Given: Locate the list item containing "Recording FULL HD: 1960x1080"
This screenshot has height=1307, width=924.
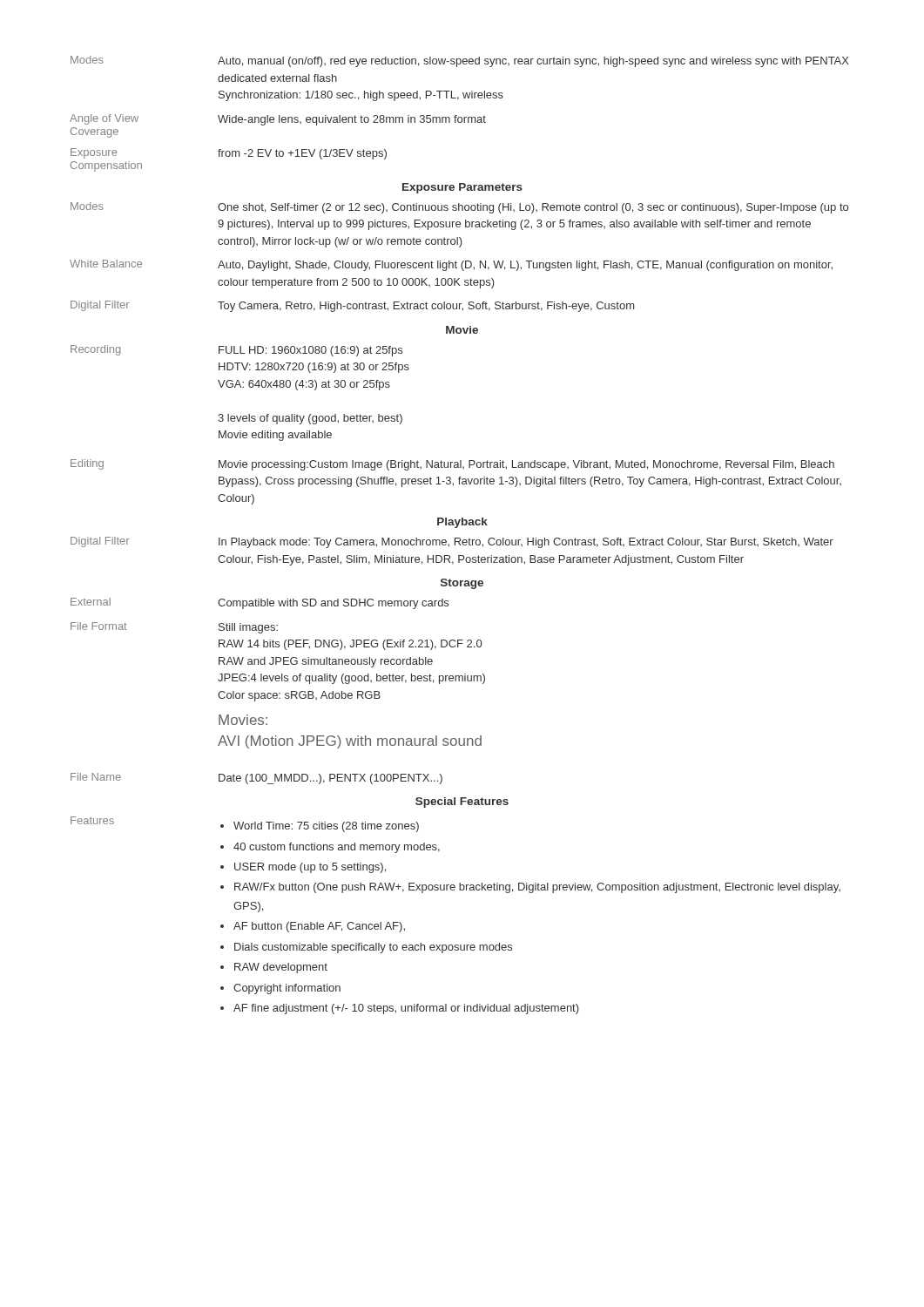Looking at the screenshot, I should [x=236, y=351].
